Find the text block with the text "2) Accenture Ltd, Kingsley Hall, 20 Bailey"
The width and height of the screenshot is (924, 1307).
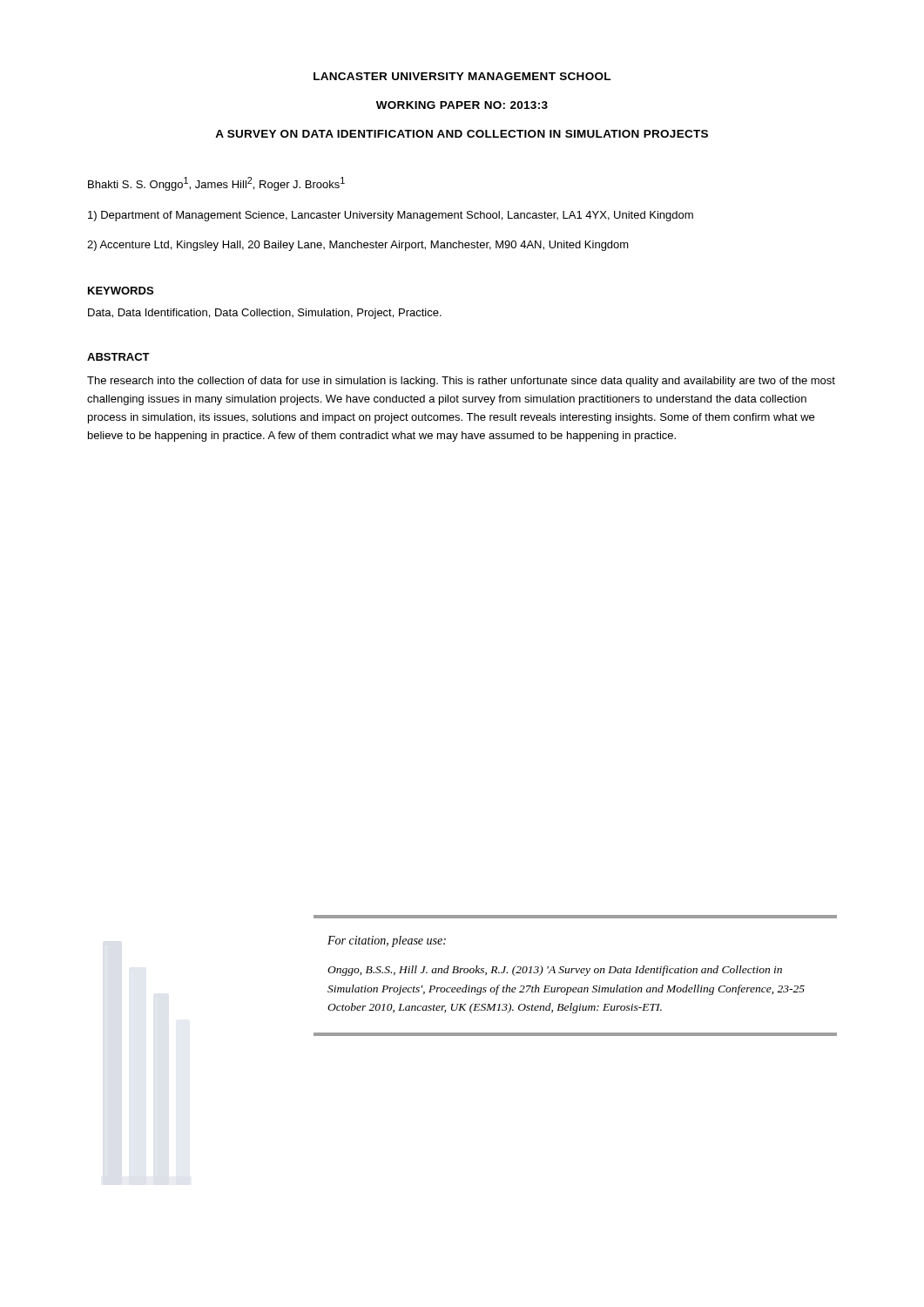tap(358, 244)
